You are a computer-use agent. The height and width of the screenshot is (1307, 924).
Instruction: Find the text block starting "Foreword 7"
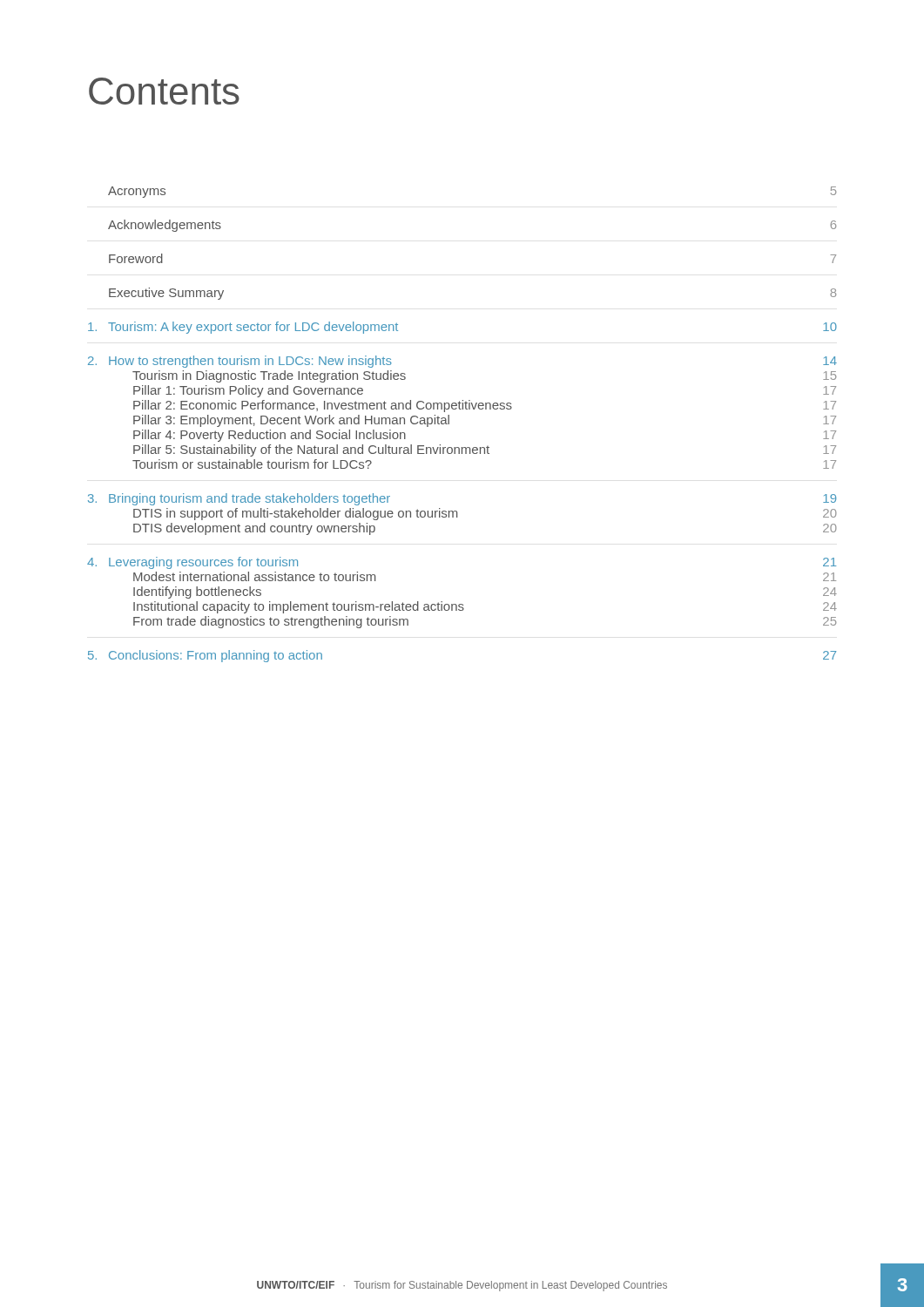pos(131,259)
